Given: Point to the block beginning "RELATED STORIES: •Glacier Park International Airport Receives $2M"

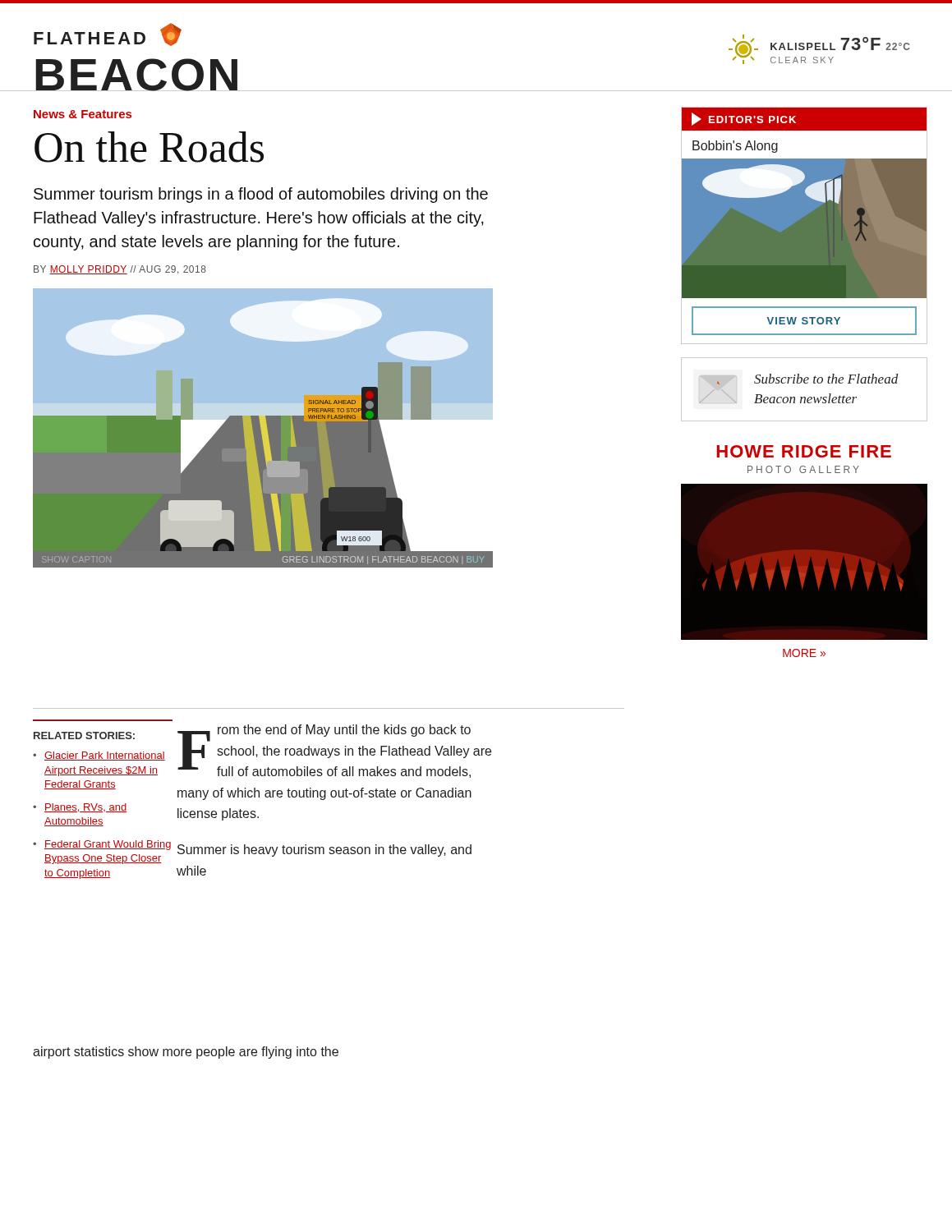Looking at the screenshot, I should (x=103, y=800).
